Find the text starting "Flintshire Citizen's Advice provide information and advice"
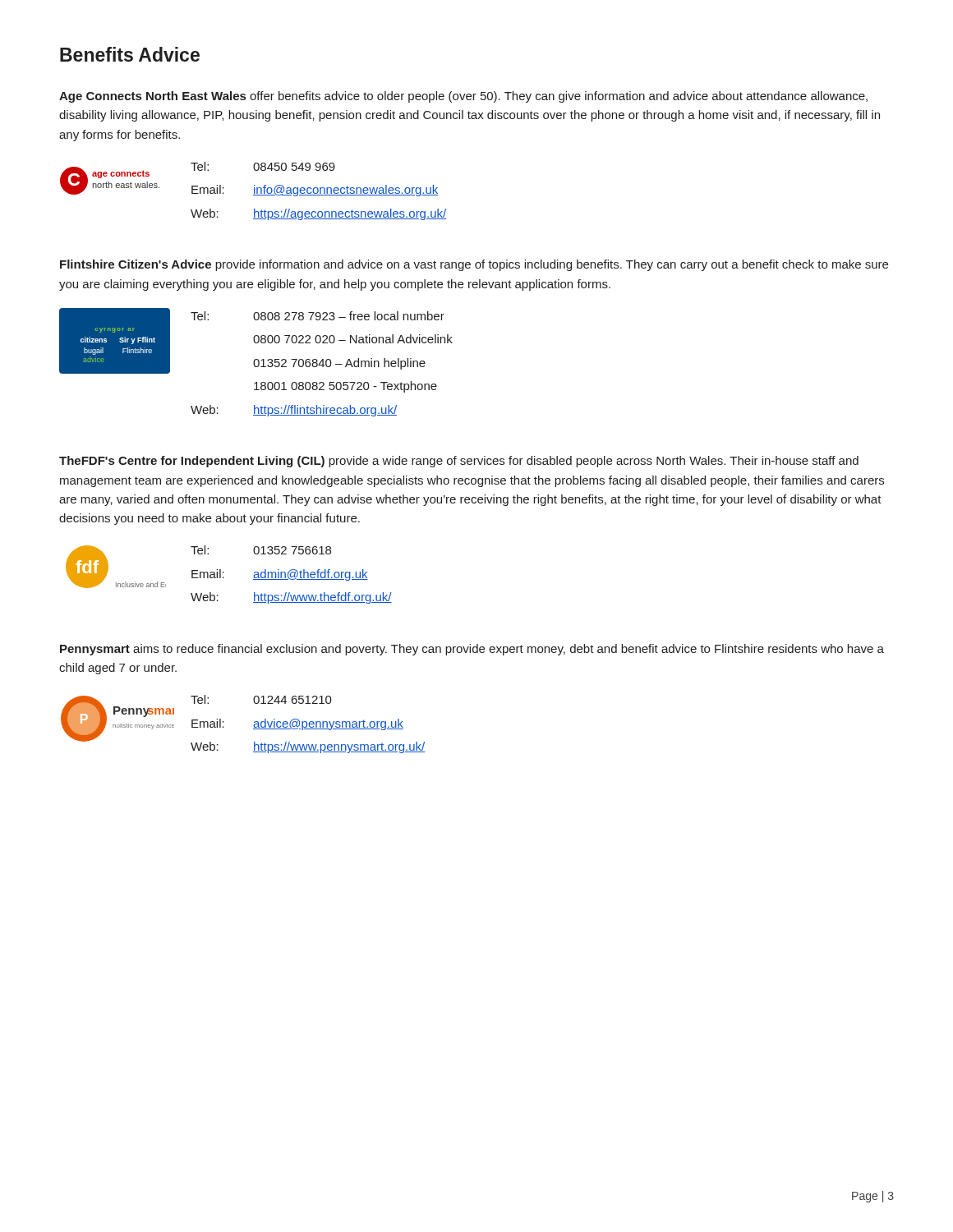953x1232 pixels. [474, 265]
